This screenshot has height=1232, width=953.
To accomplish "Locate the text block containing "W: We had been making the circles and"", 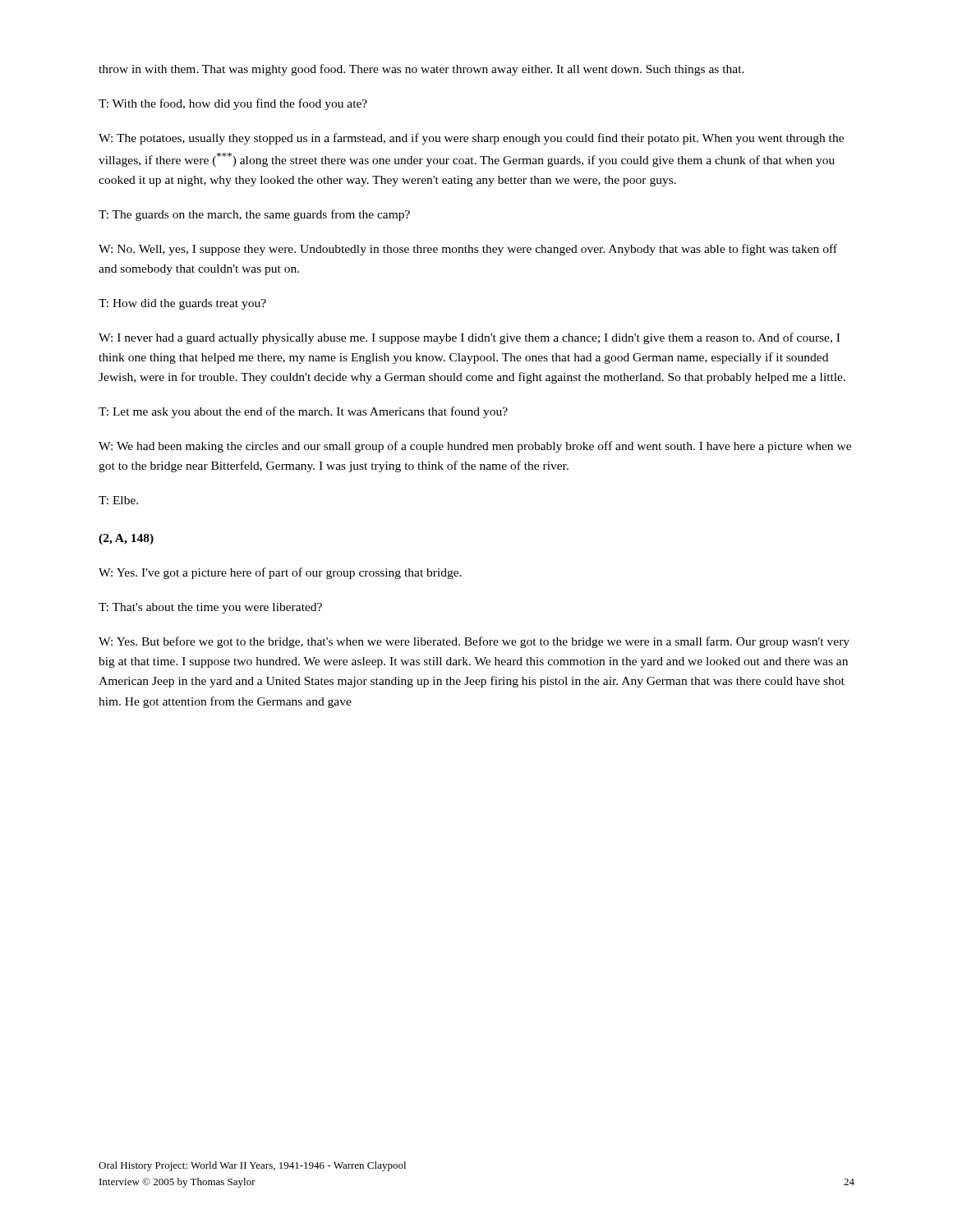I will point(475,456).
